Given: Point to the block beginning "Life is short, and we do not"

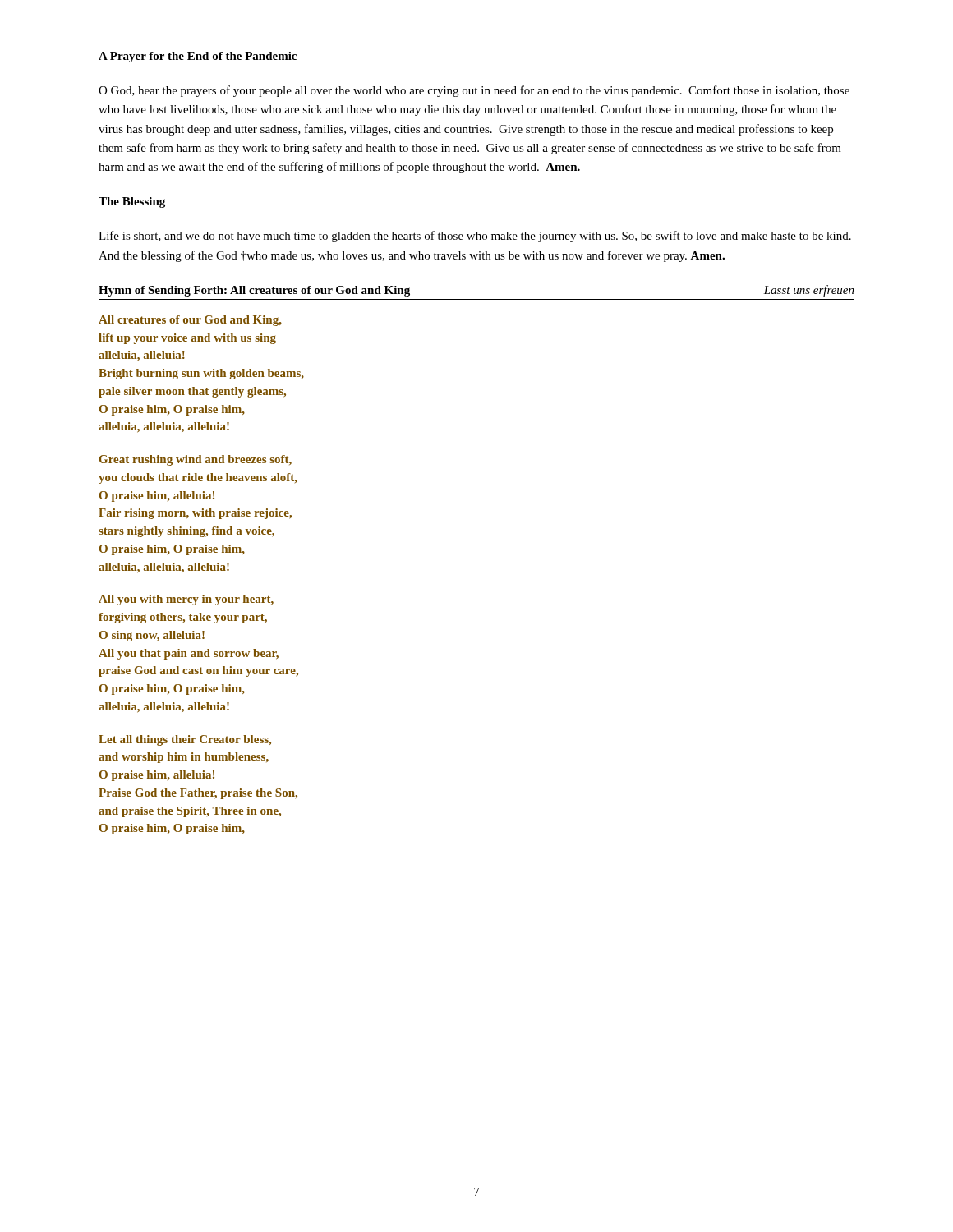Looking at the screenshot, I should [x=475, y=245].
